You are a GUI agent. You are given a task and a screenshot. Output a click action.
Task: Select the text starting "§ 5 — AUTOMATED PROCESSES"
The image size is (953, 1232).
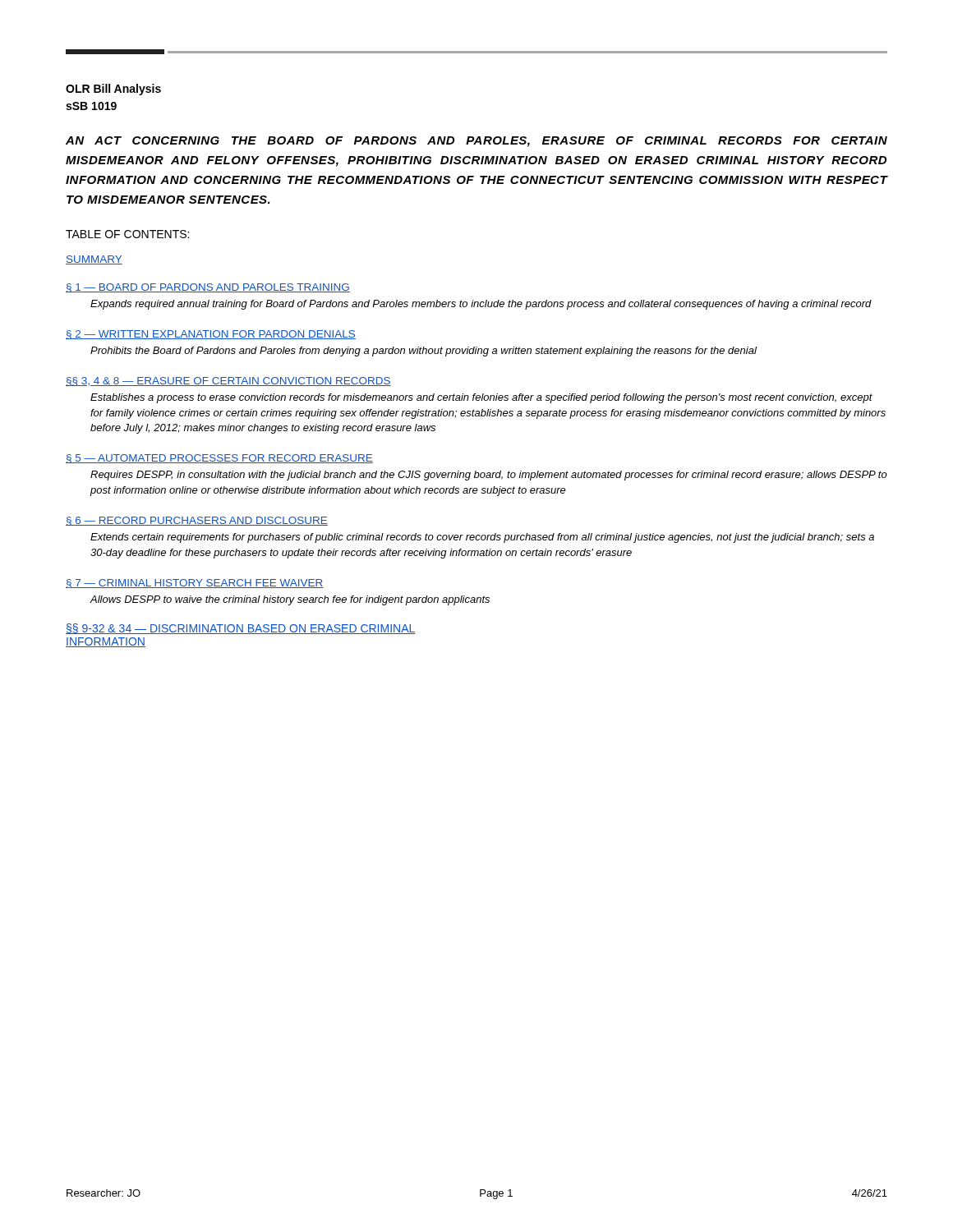[476, 475]
